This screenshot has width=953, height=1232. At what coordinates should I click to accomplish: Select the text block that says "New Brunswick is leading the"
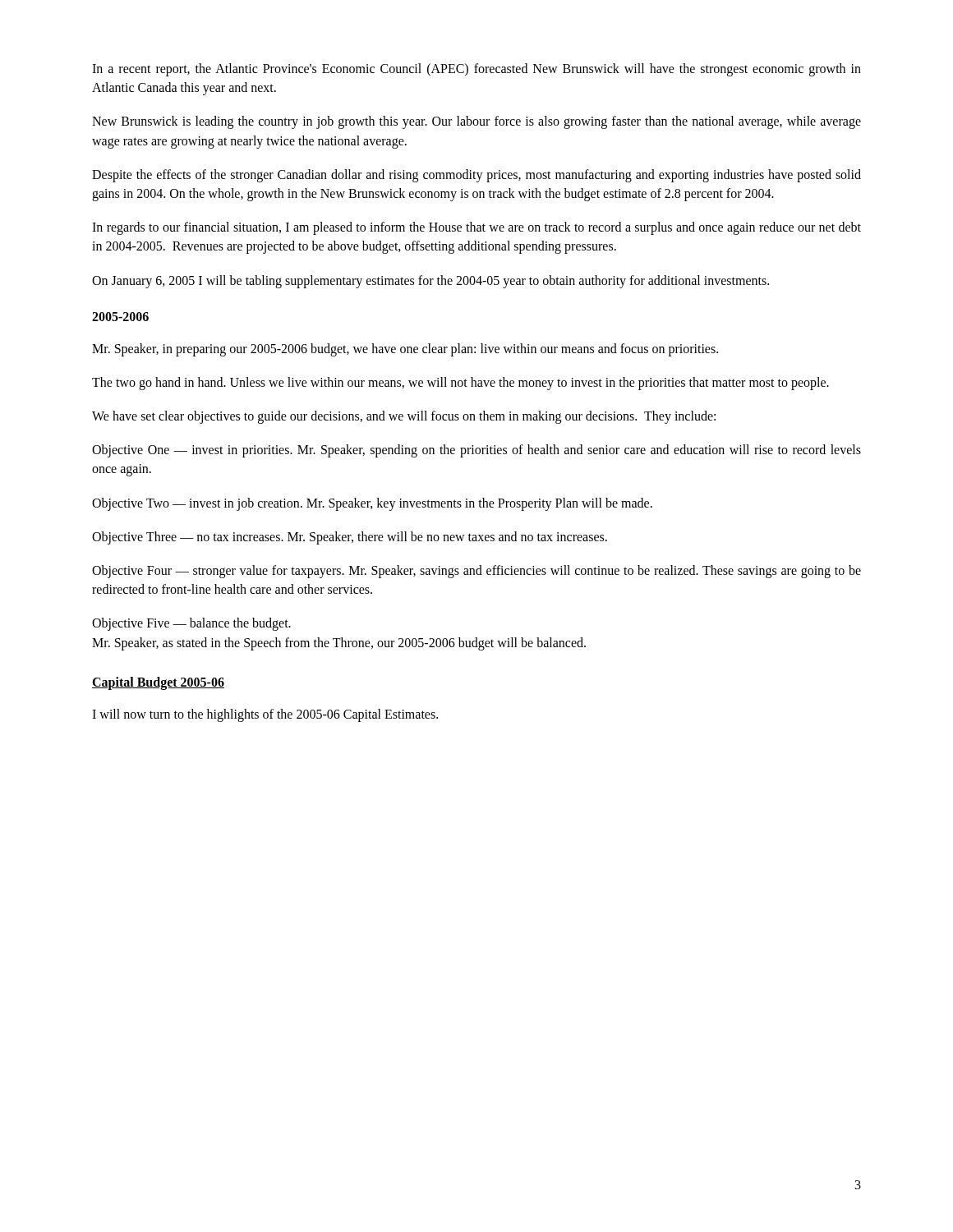click(x=476, y=131)
